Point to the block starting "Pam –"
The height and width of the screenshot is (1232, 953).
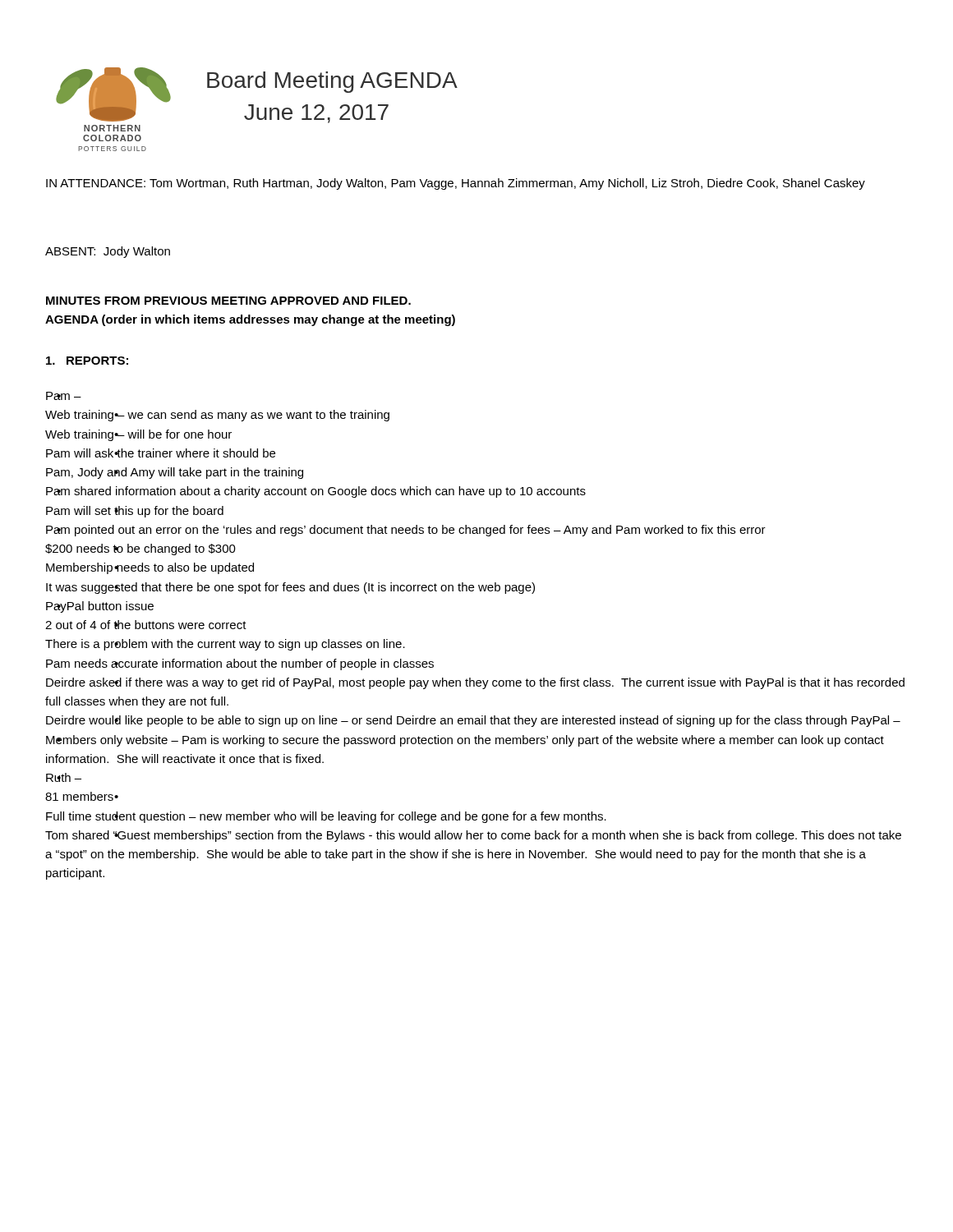point(63,395)
